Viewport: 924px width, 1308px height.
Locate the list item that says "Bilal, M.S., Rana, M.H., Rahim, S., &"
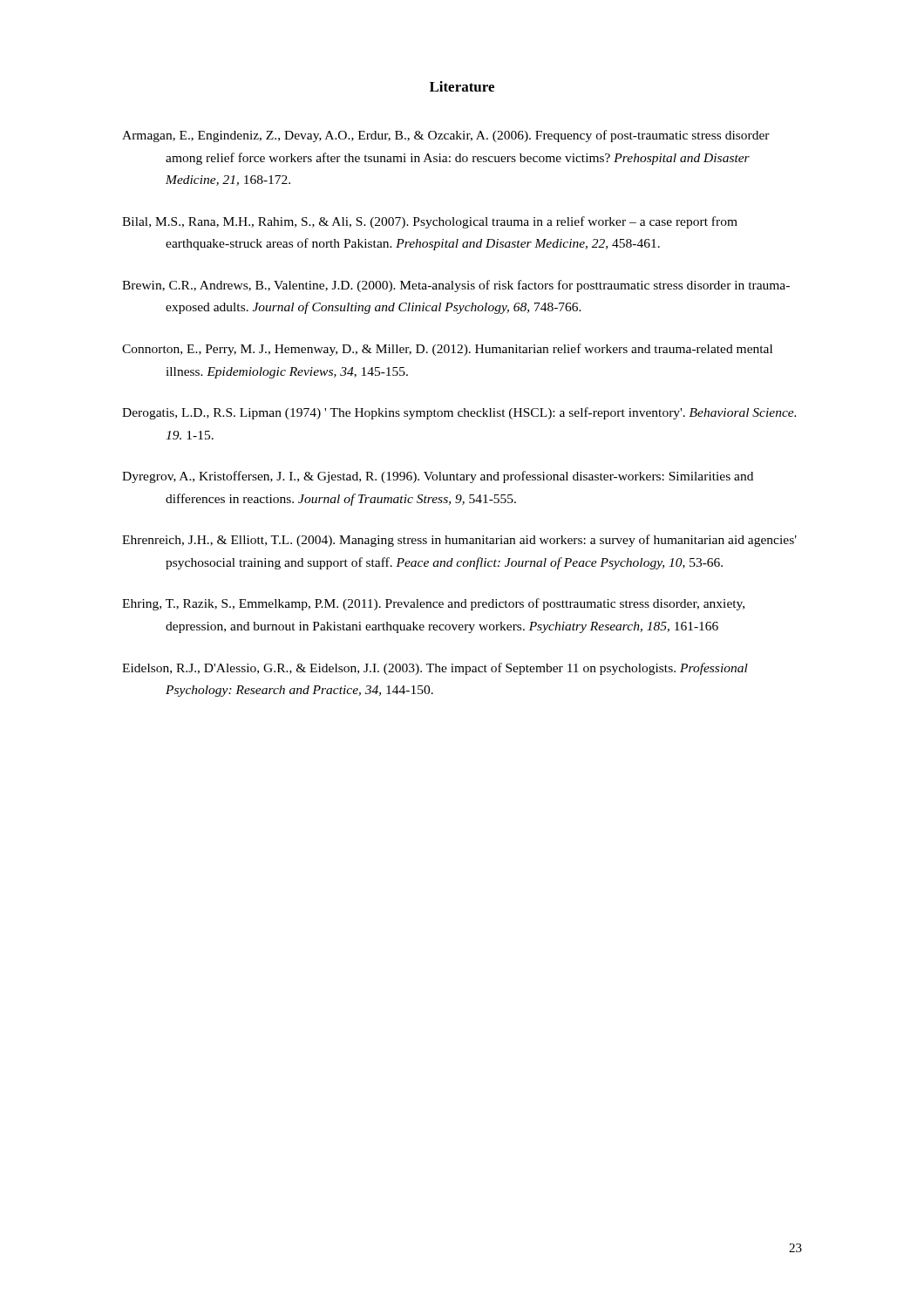point(430,232)
